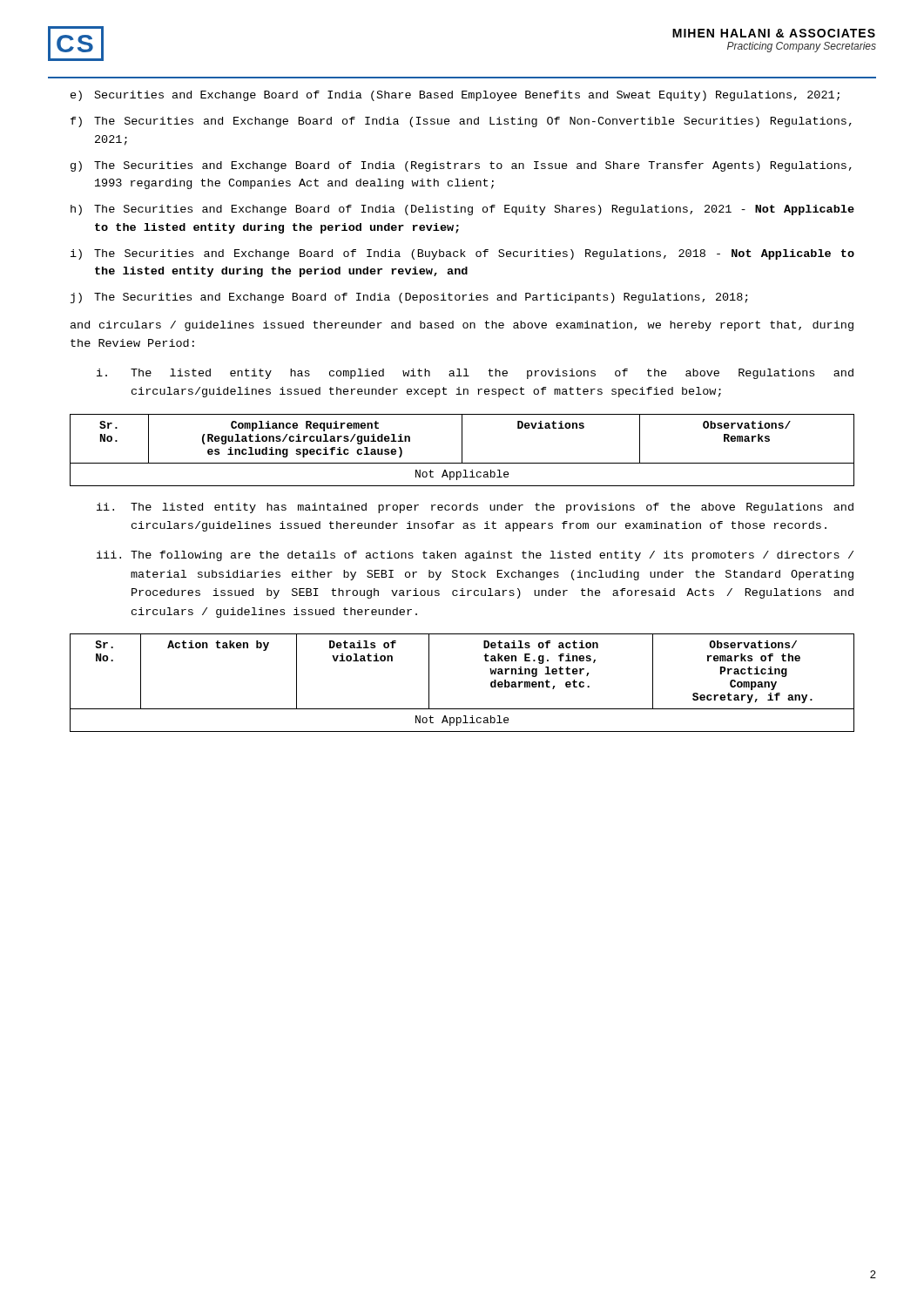Click on the list item that says "g) The Securities and Exchange"
This screenshot has height=1307, width=924.
(x=462, y=175)
